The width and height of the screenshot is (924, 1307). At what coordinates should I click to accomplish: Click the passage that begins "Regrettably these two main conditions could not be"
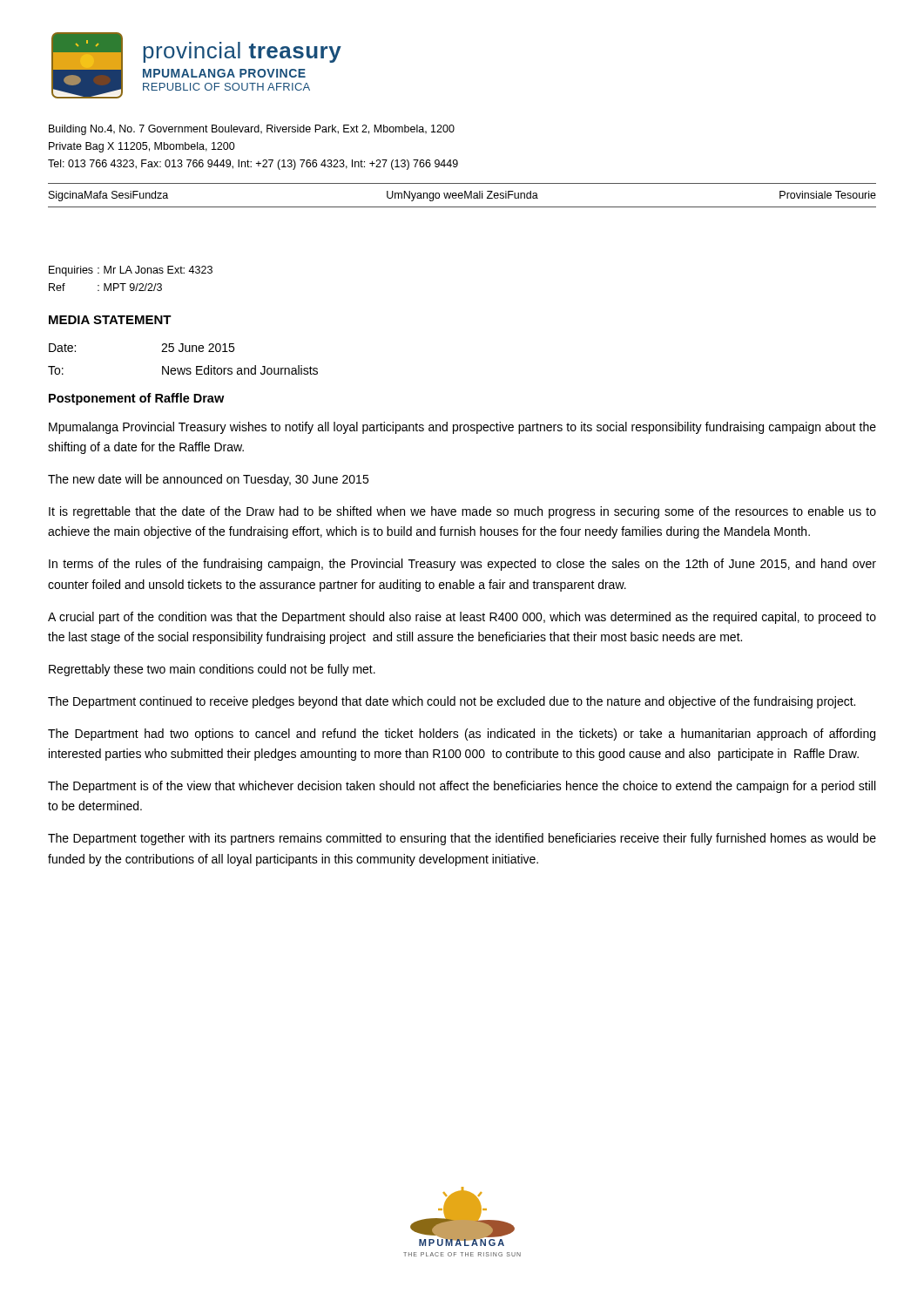[212, 669]
